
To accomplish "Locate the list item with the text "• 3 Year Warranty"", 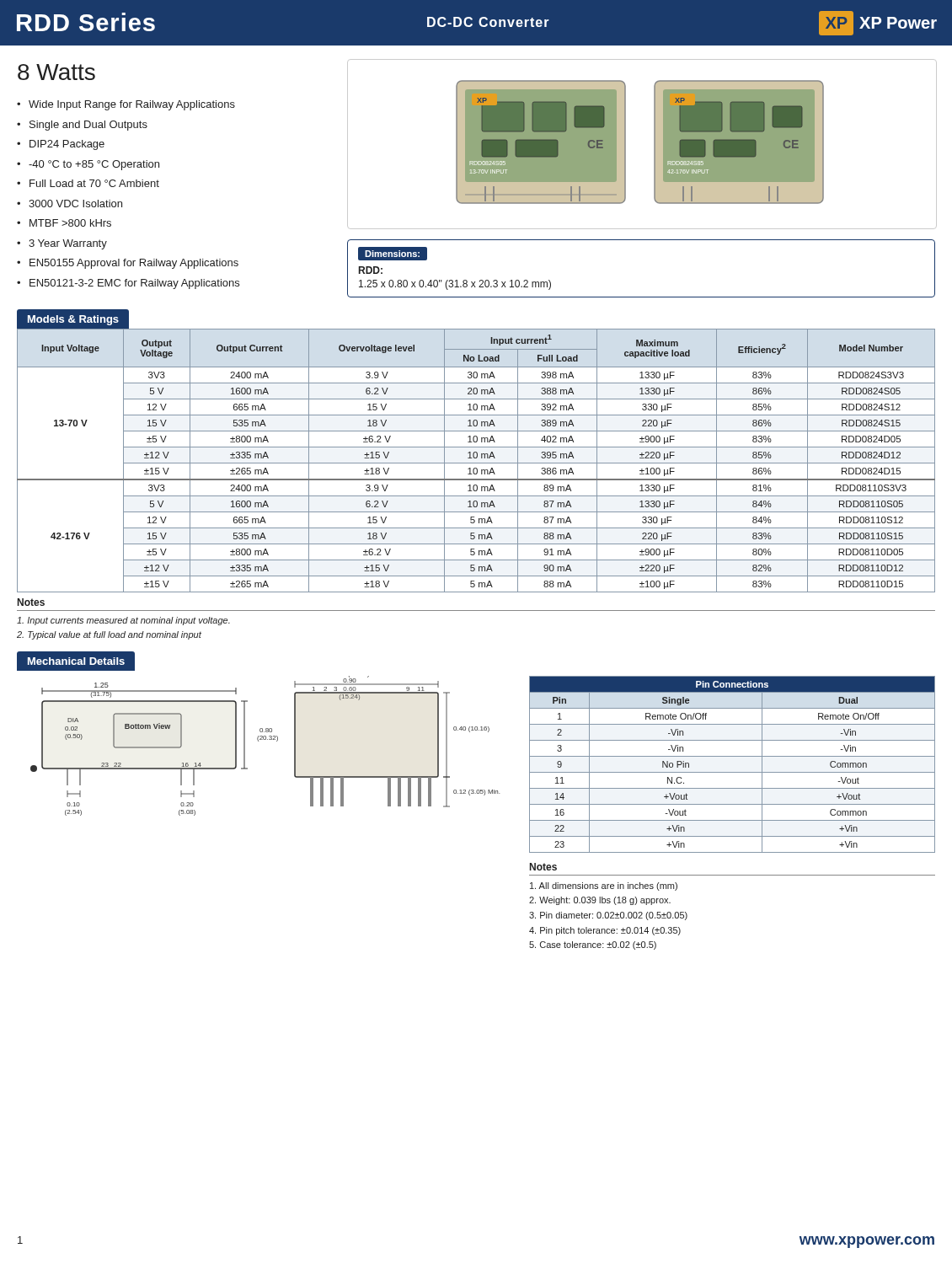I will pos(62,243).
